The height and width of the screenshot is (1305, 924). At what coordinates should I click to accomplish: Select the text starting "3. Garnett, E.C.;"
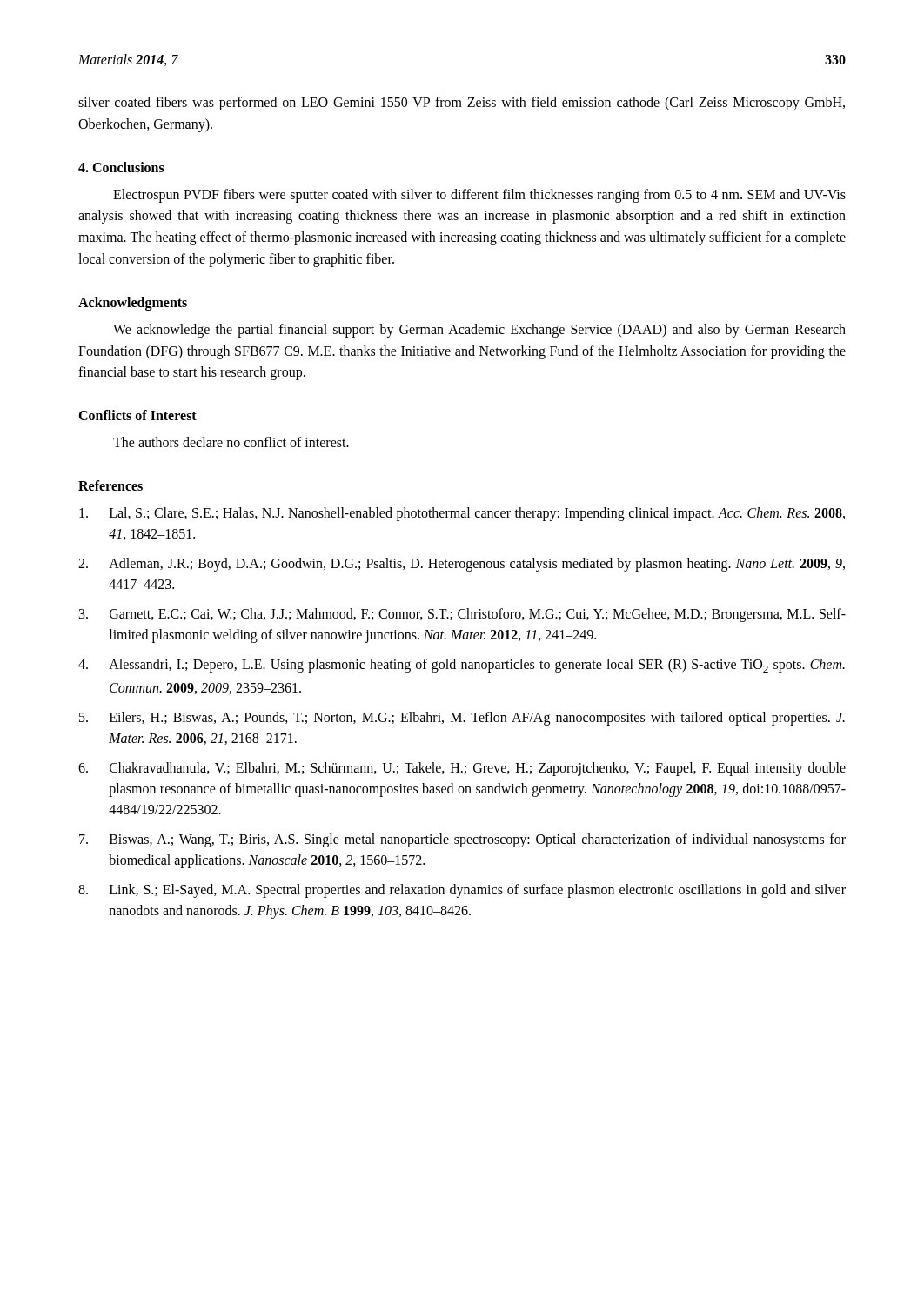coord(462,625)
